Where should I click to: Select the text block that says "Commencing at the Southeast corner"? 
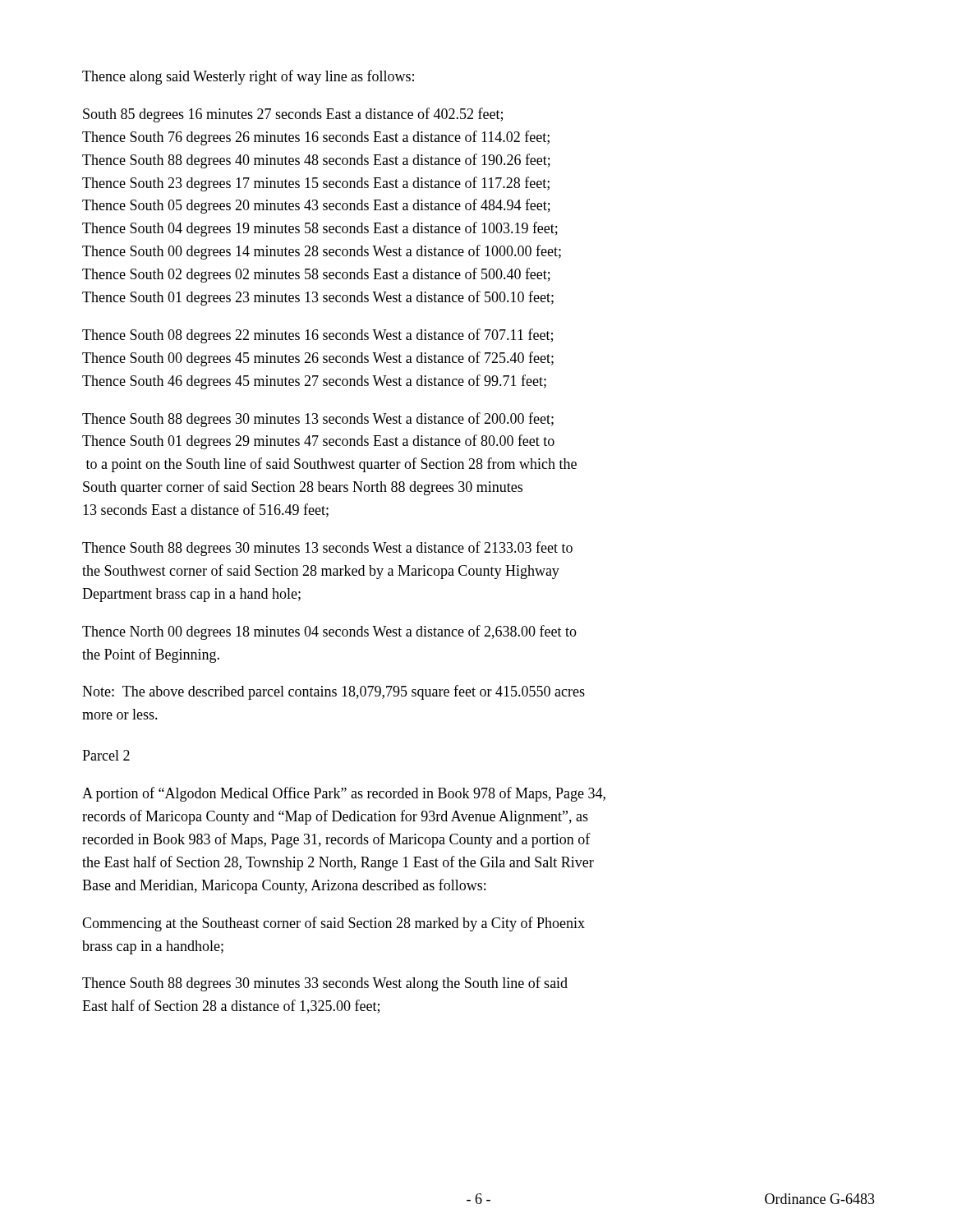(x=333, y=934)
